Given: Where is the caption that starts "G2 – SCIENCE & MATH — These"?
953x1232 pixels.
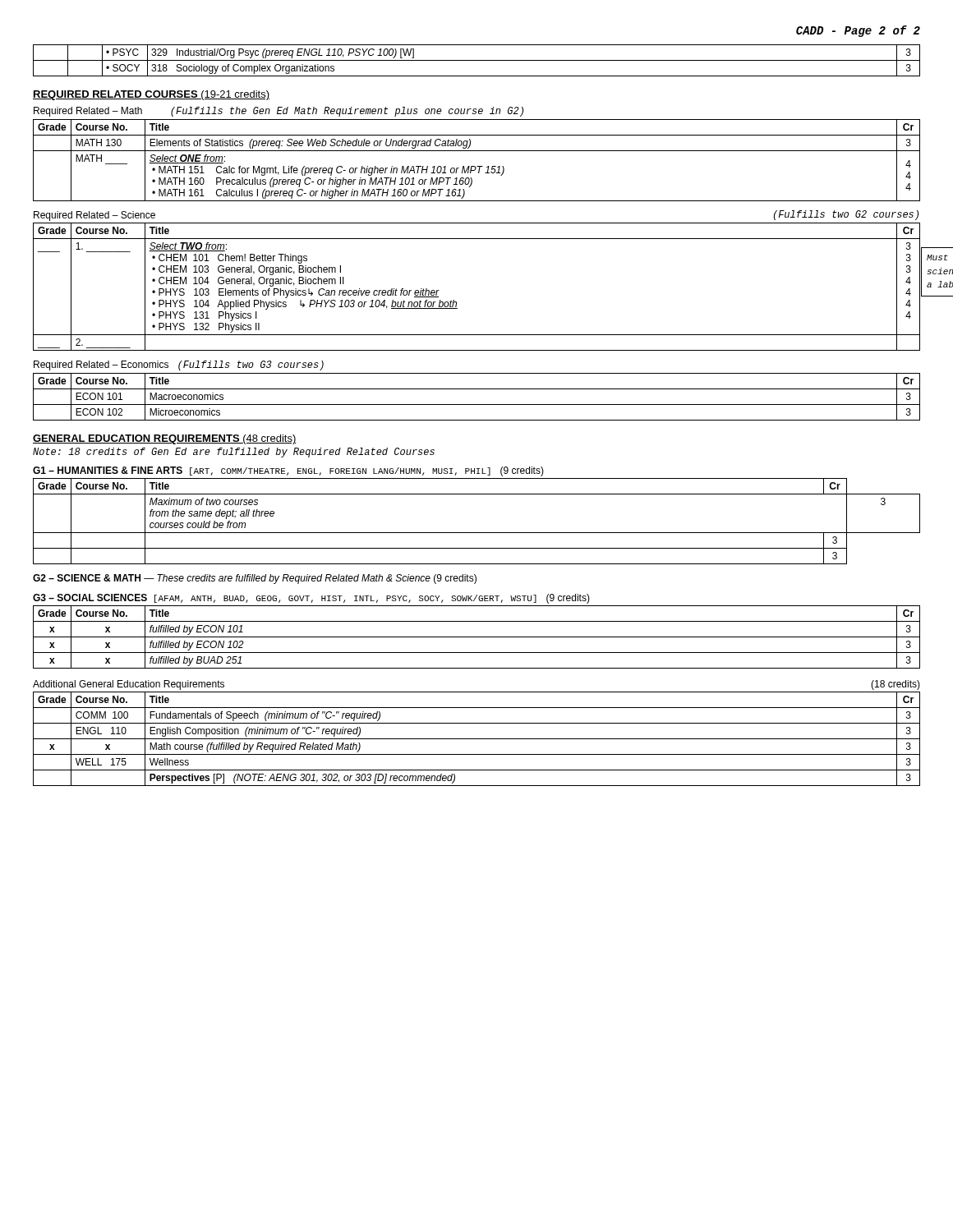Looking at the screenshot, I should (255, 578).
